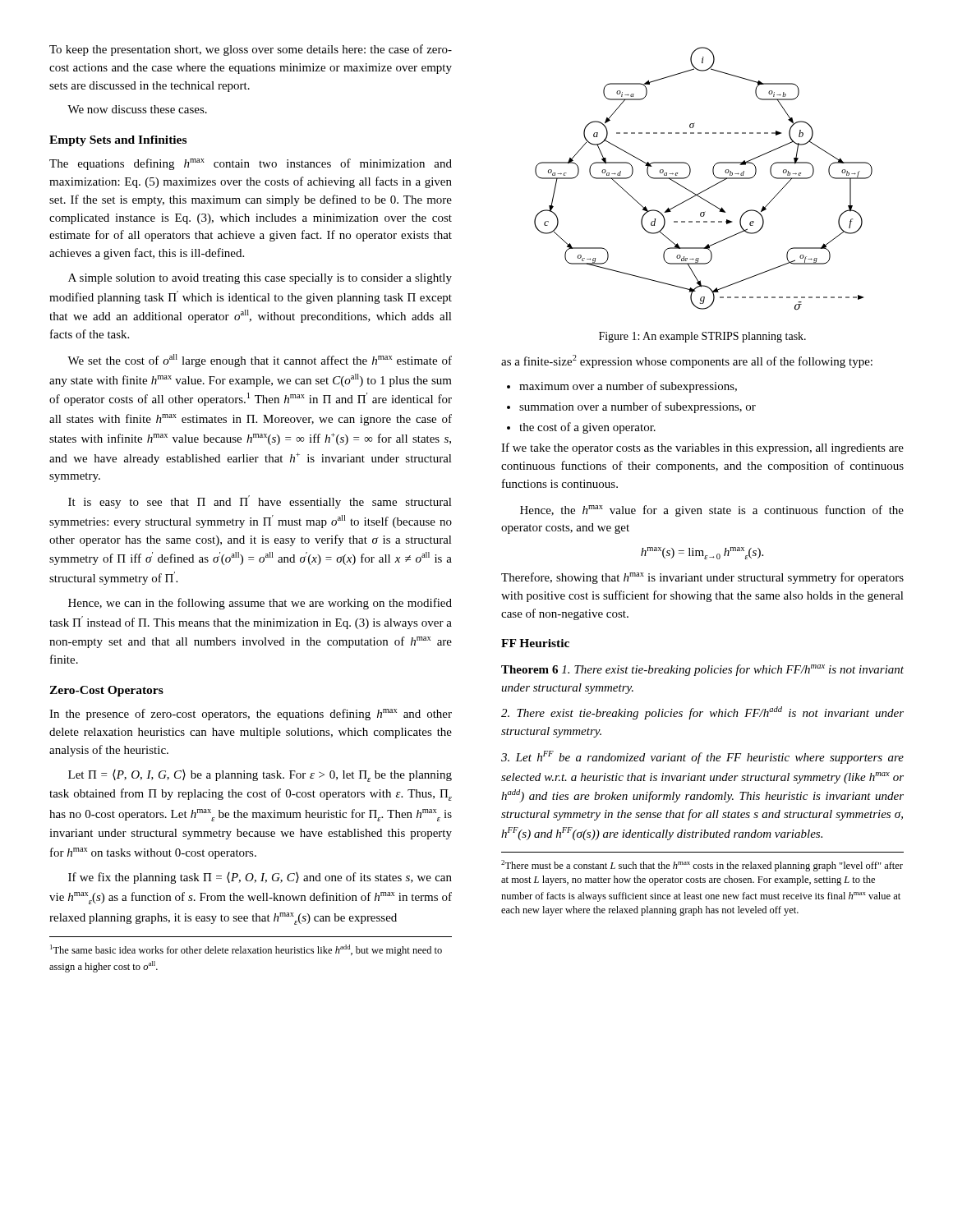This screenshot has height=1232, width=953.
Task: Point to "maximum over a number of subexpressions,"
Action: tap(628, 386)
